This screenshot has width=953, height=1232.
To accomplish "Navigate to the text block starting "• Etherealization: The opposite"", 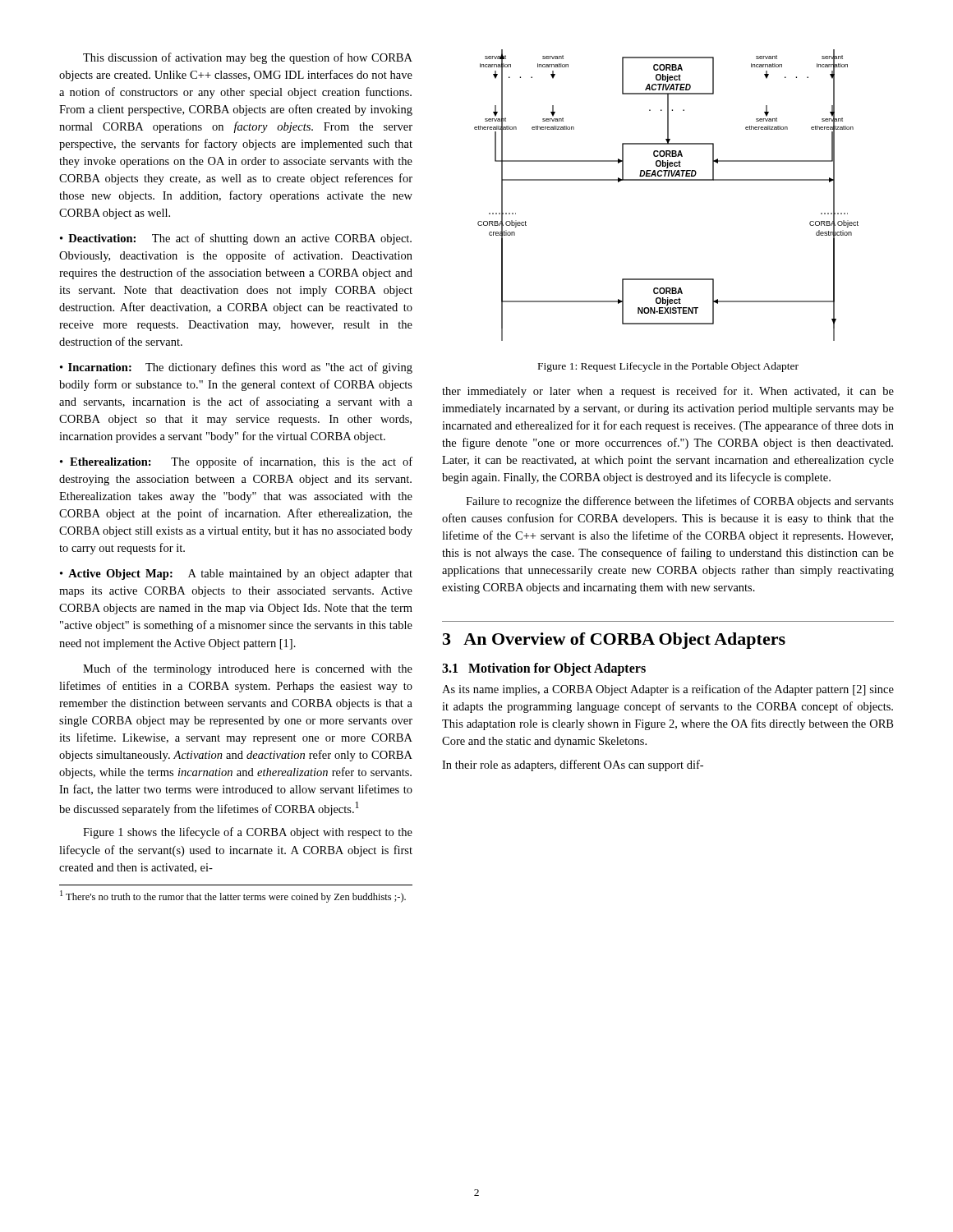I will (236, 505).
